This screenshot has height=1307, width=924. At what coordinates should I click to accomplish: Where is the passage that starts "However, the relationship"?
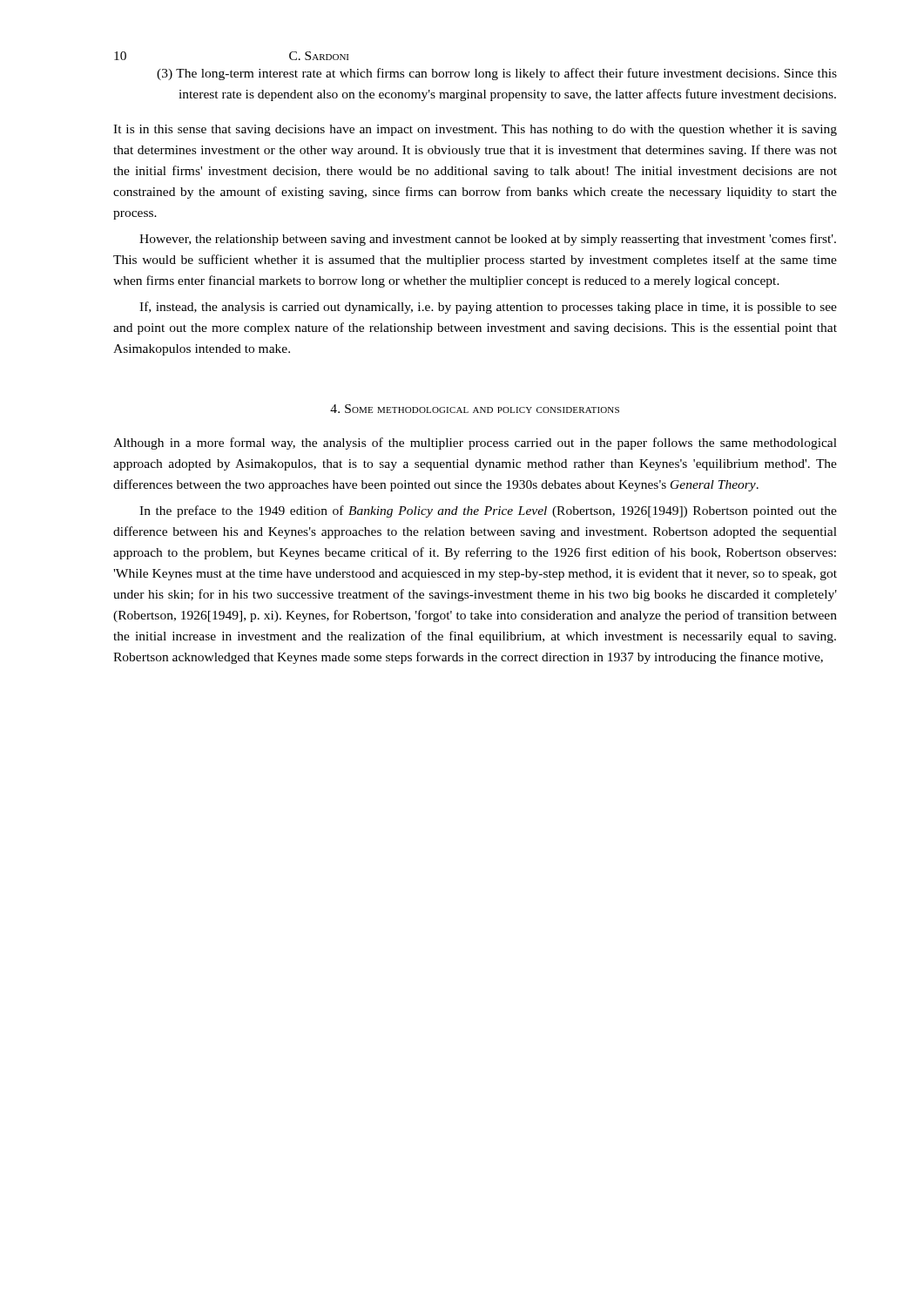pyautogui.click(x=475, y=259)
